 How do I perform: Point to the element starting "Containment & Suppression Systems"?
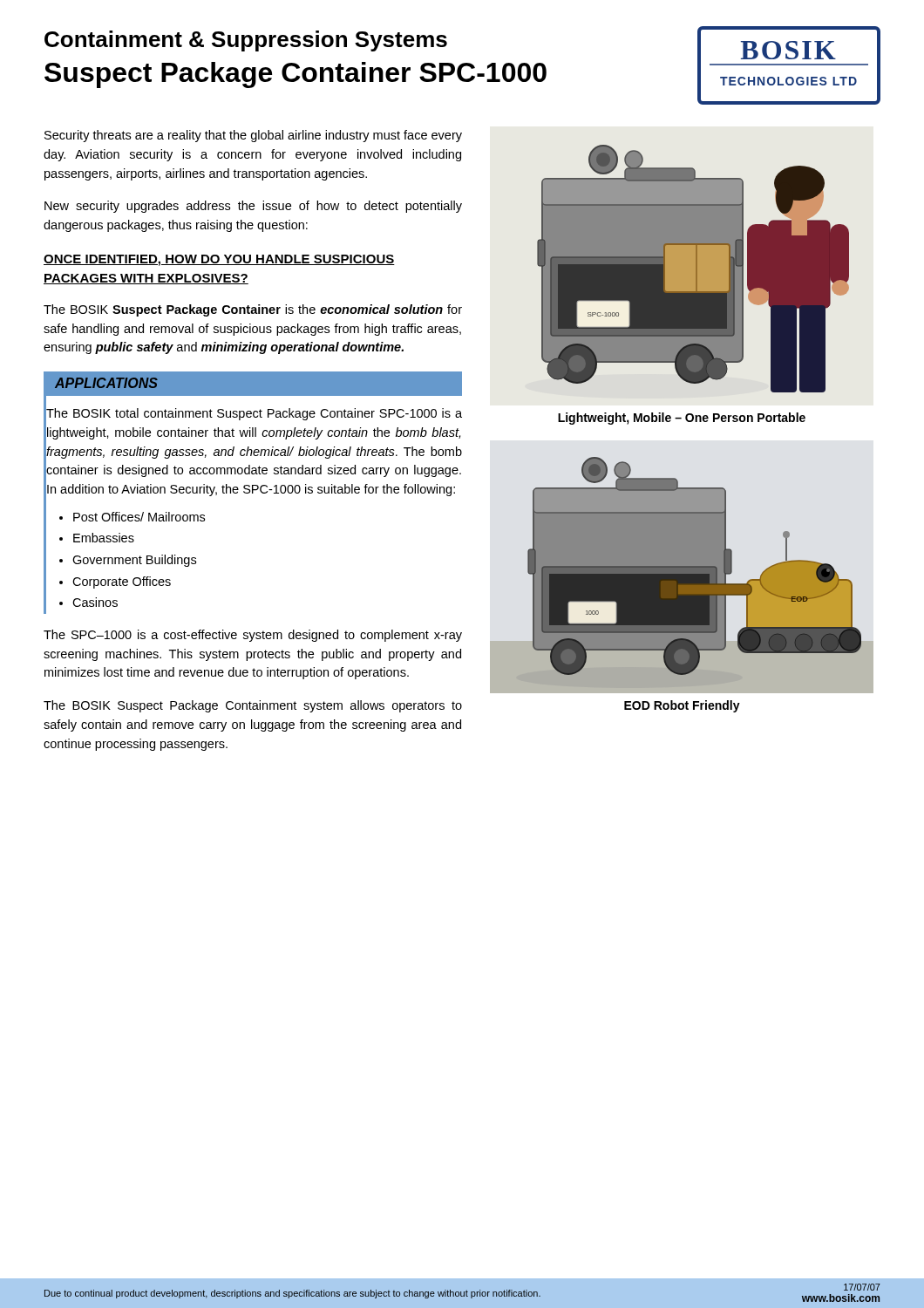click(x=357, y=40)
